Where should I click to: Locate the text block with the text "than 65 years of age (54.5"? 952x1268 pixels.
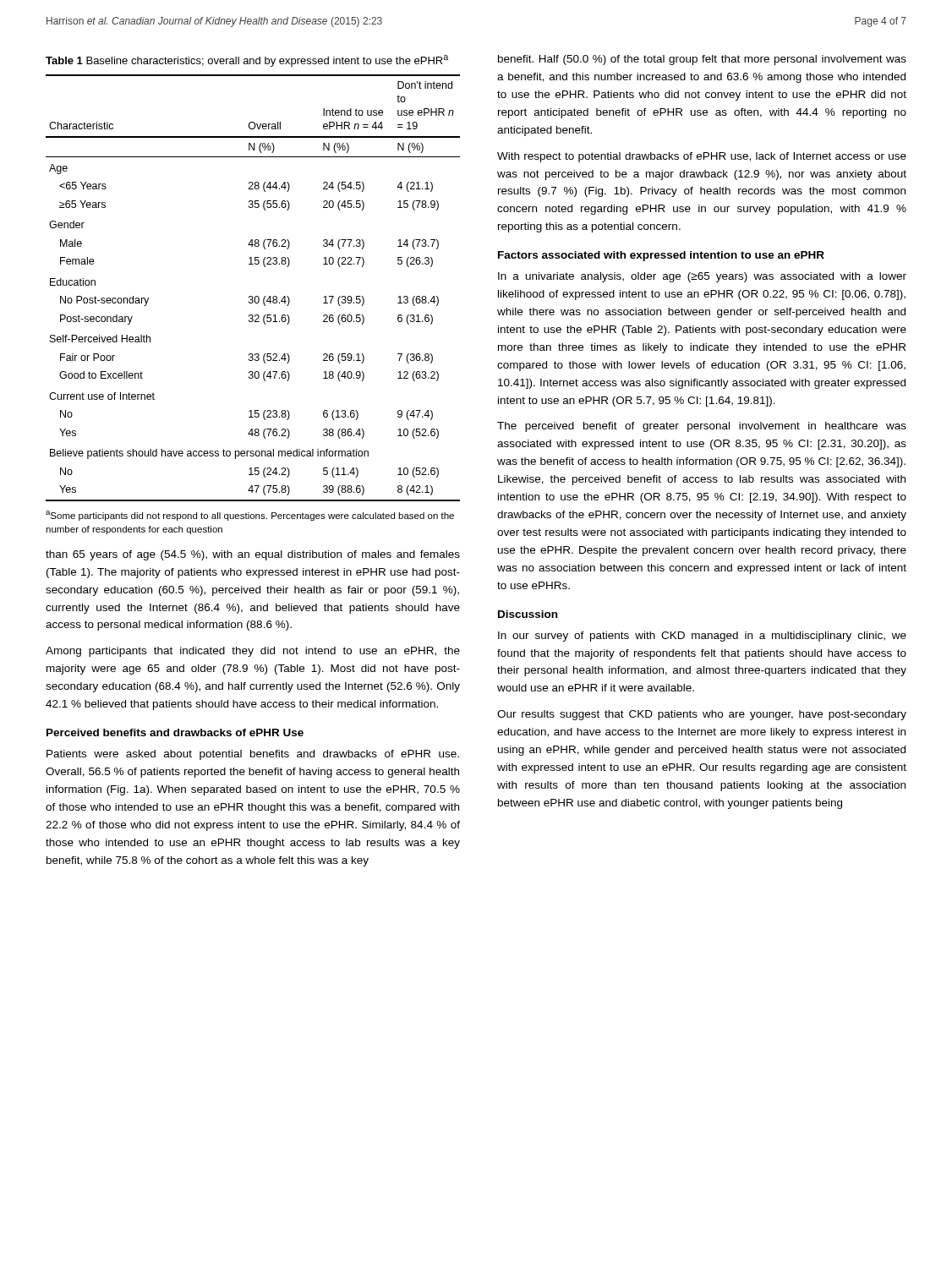(x=253, y=589)
